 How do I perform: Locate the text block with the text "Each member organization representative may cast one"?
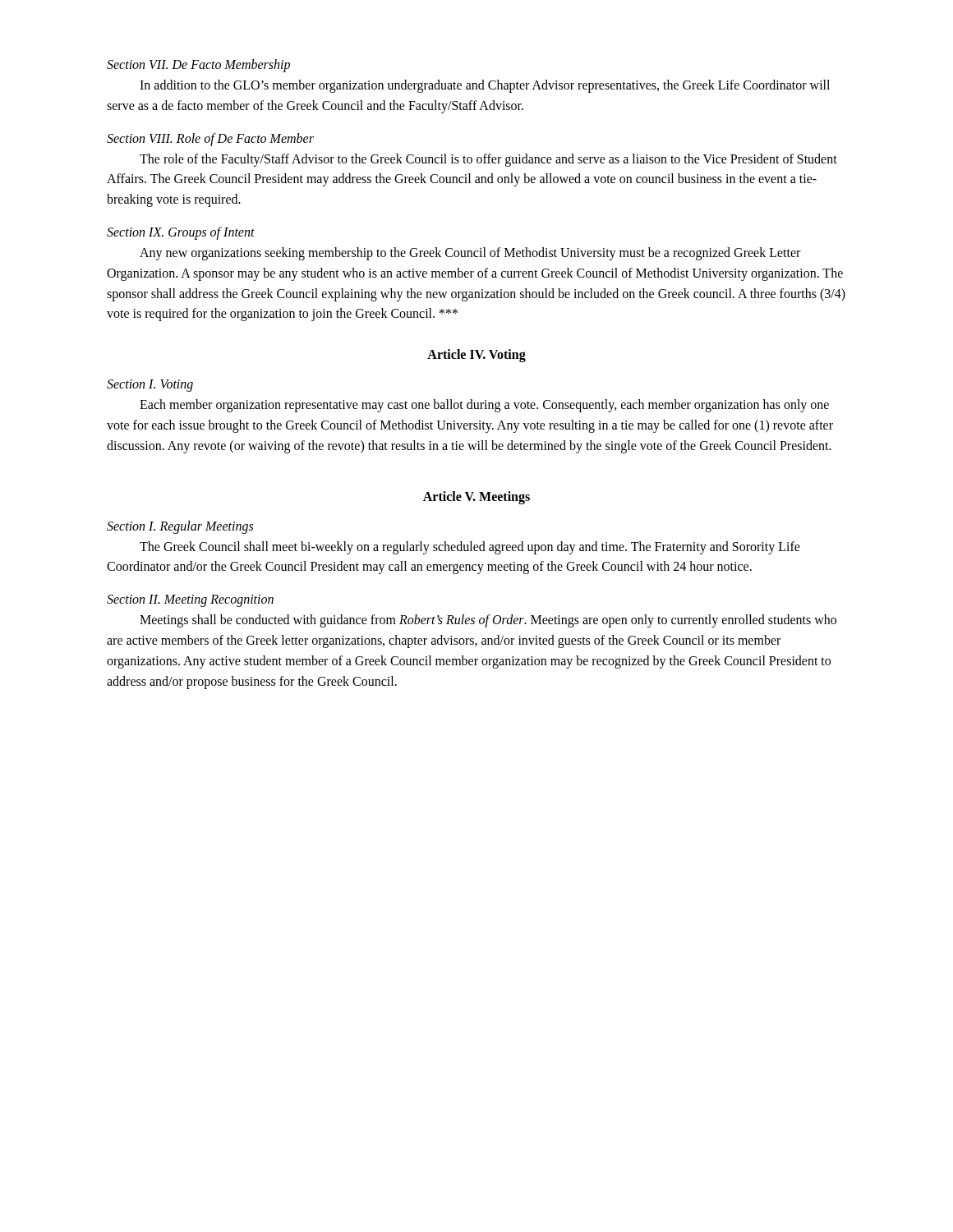coord(470,425)
